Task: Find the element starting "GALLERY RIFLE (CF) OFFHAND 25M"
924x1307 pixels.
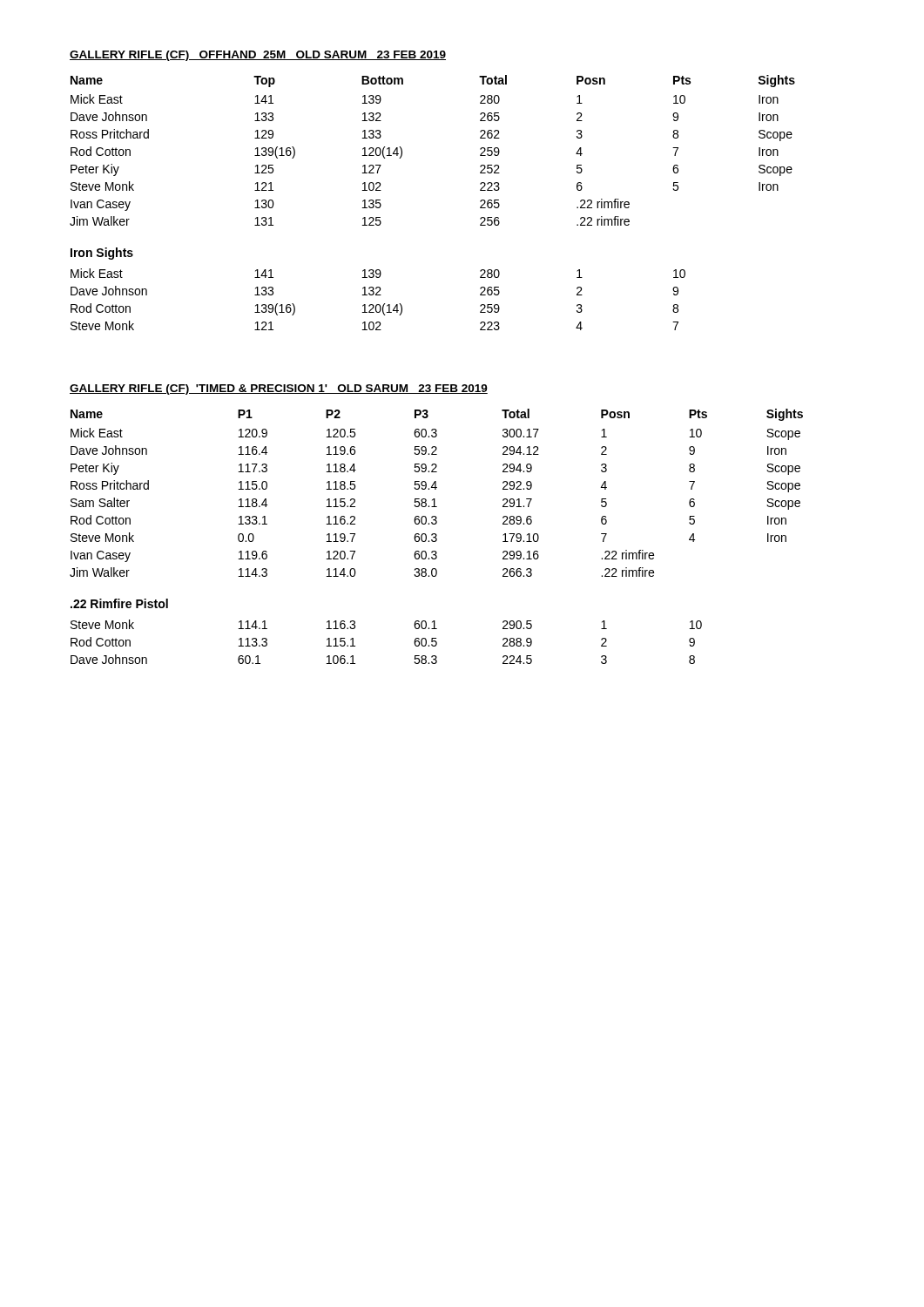Action: tap(258, 55)
